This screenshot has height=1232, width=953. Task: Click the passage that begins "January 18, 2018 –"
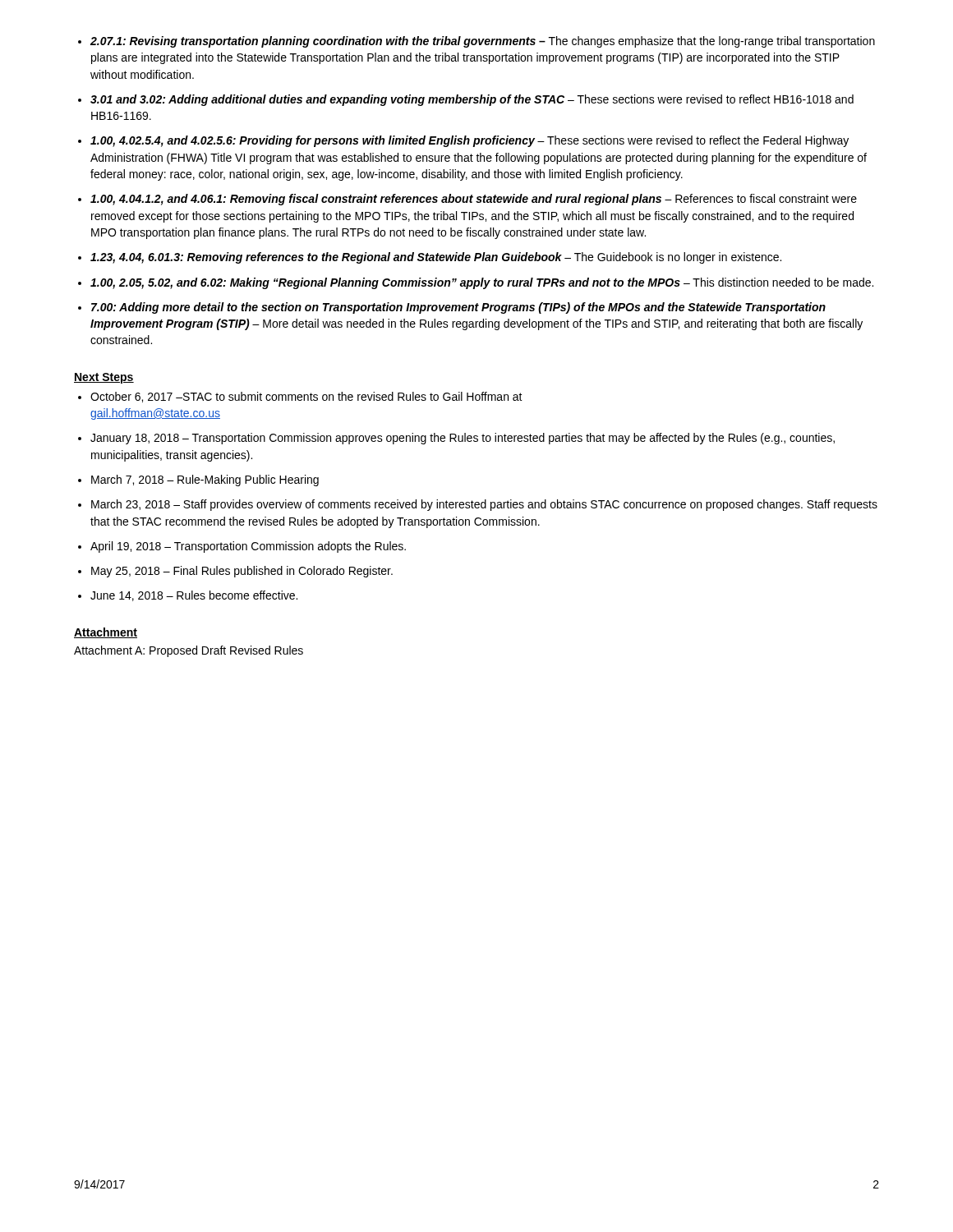pyautogui.click(x=485, y=447)
